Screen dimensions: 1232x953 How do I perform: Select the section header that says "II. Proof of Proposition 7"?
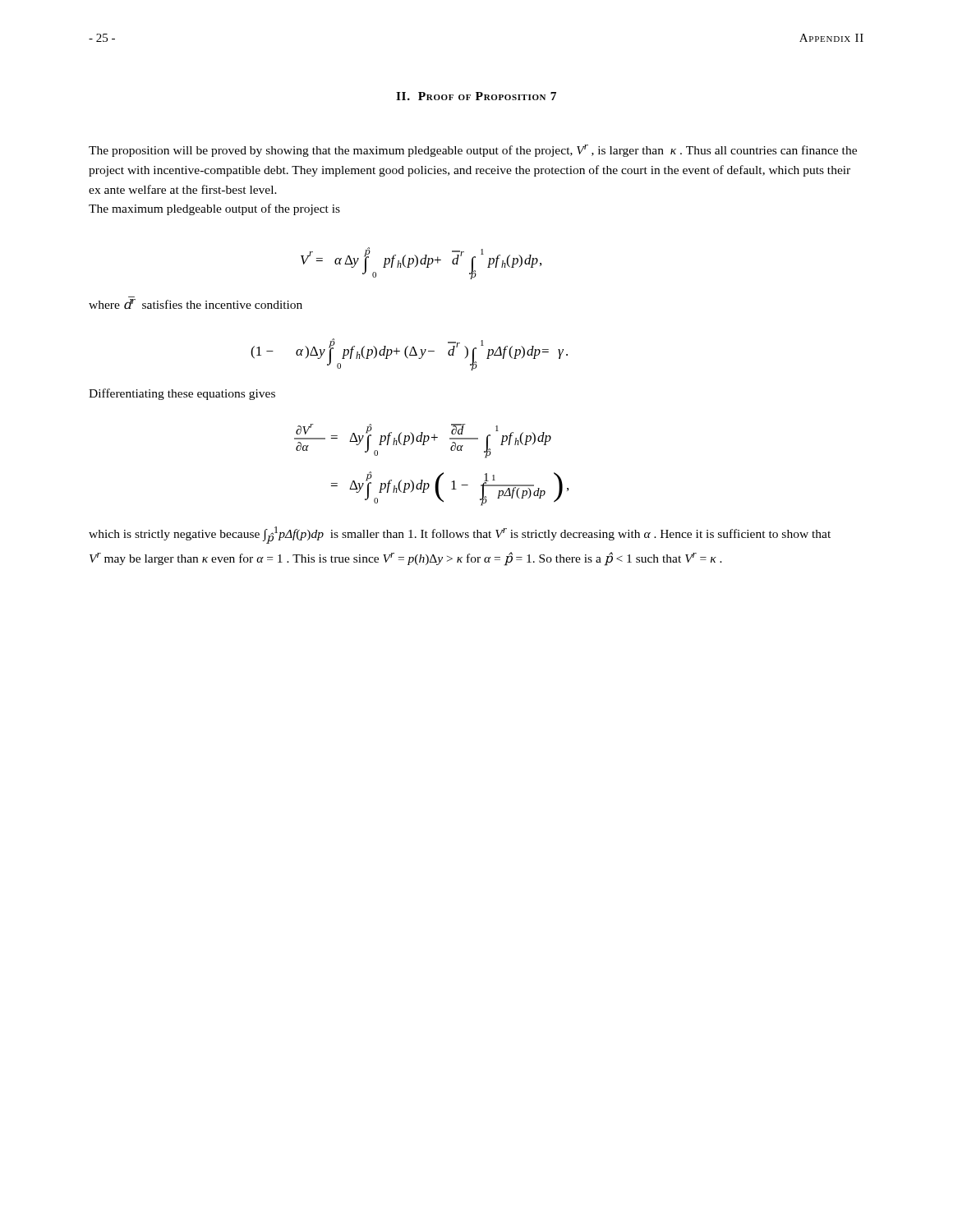click(x=476, y=96)
